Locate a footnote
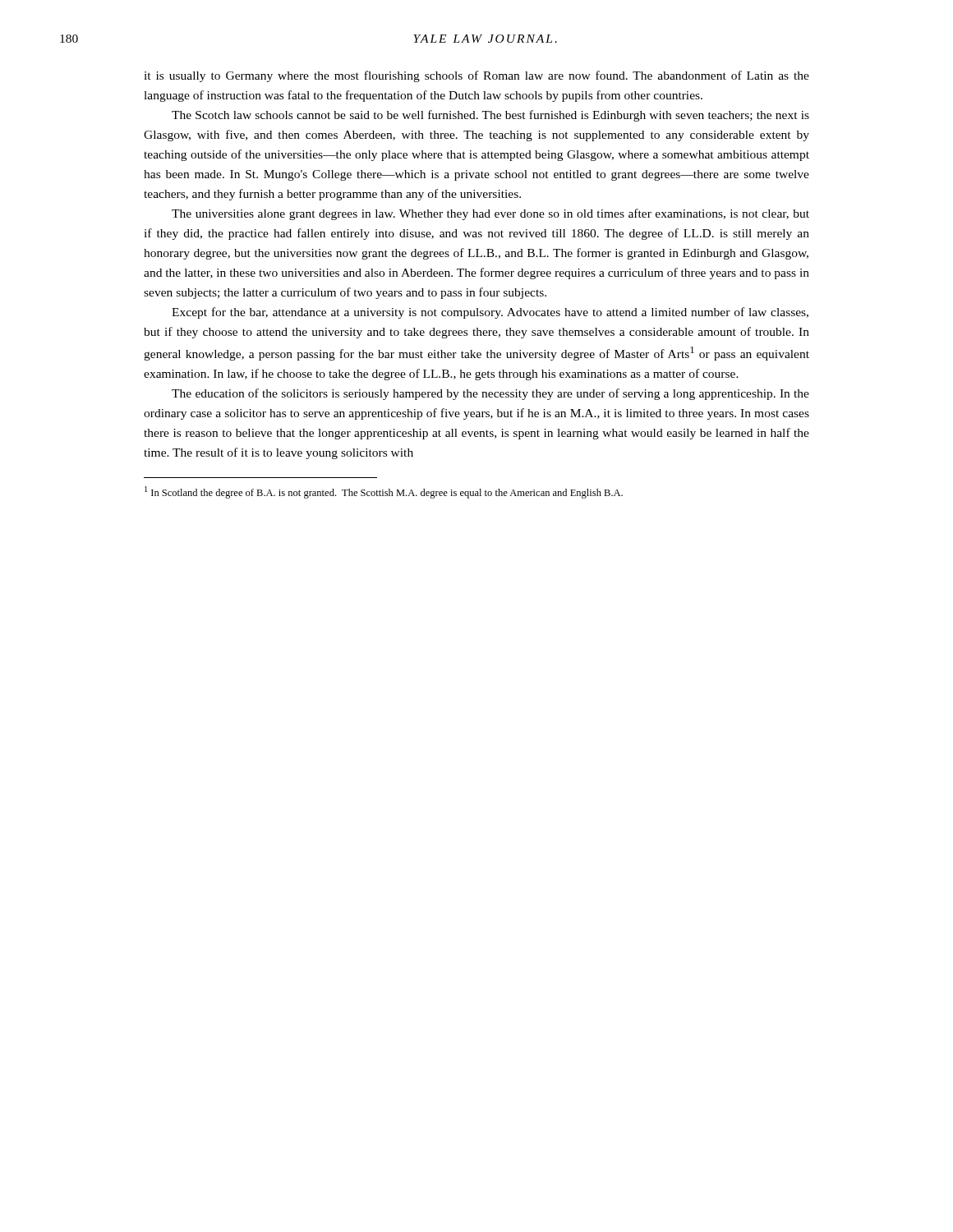 click(384, 492)
